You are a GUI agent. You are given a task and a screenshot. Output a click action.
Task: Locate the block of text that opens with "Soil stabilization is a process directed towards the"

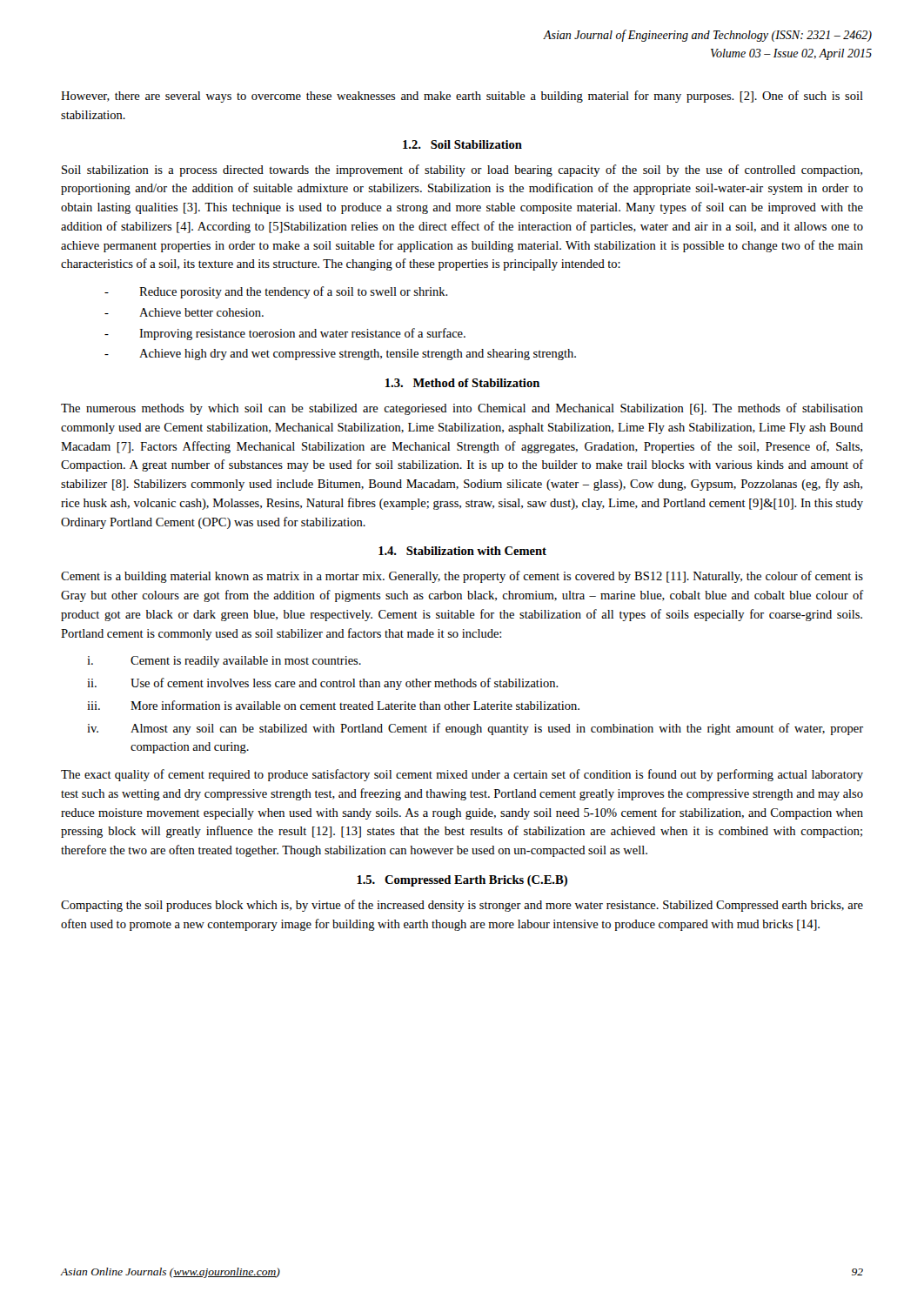point(462,217)
